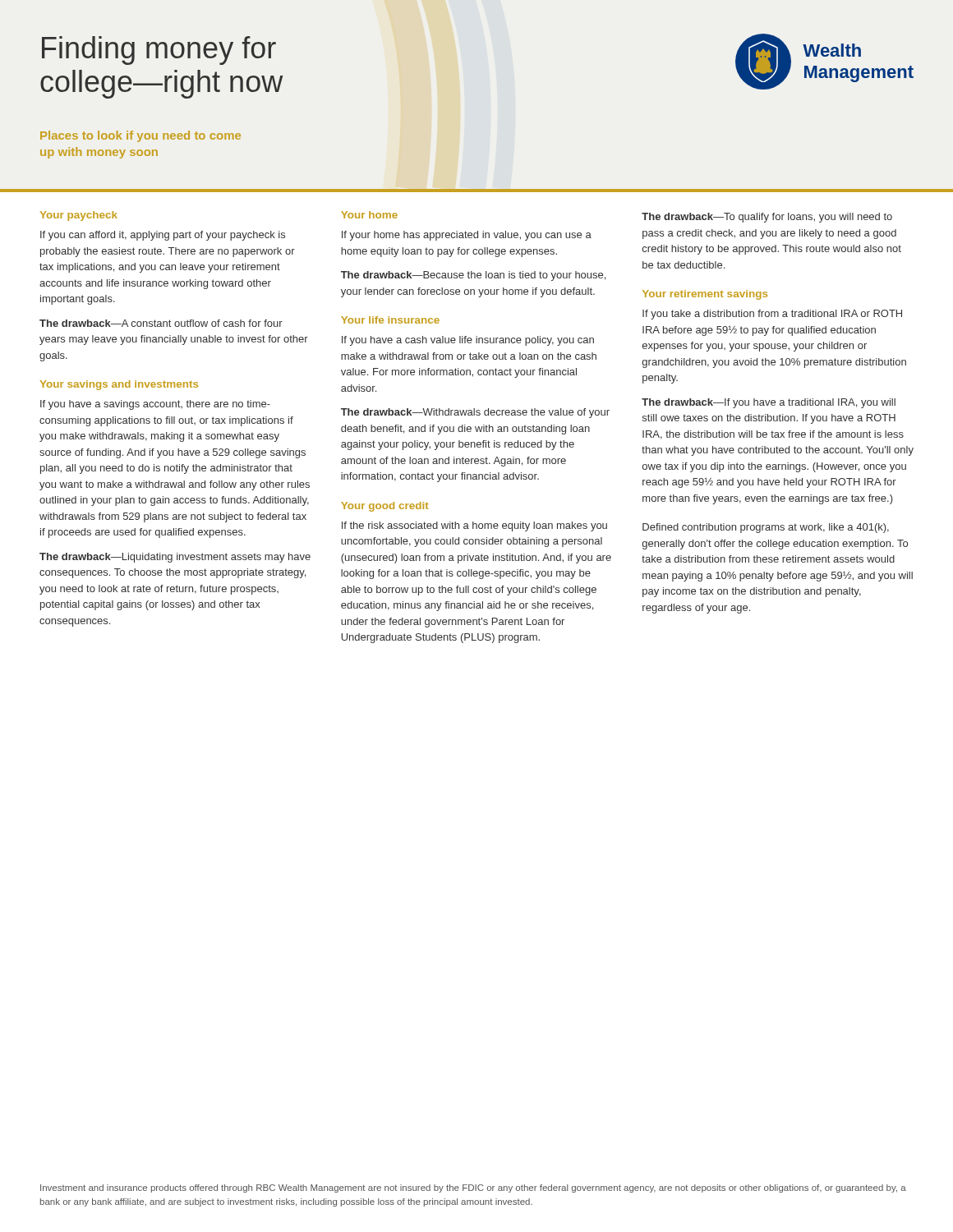953x1232 pixels.
Task: Locate the block starting "Your savings and investments"
Action: click(175, 384)
